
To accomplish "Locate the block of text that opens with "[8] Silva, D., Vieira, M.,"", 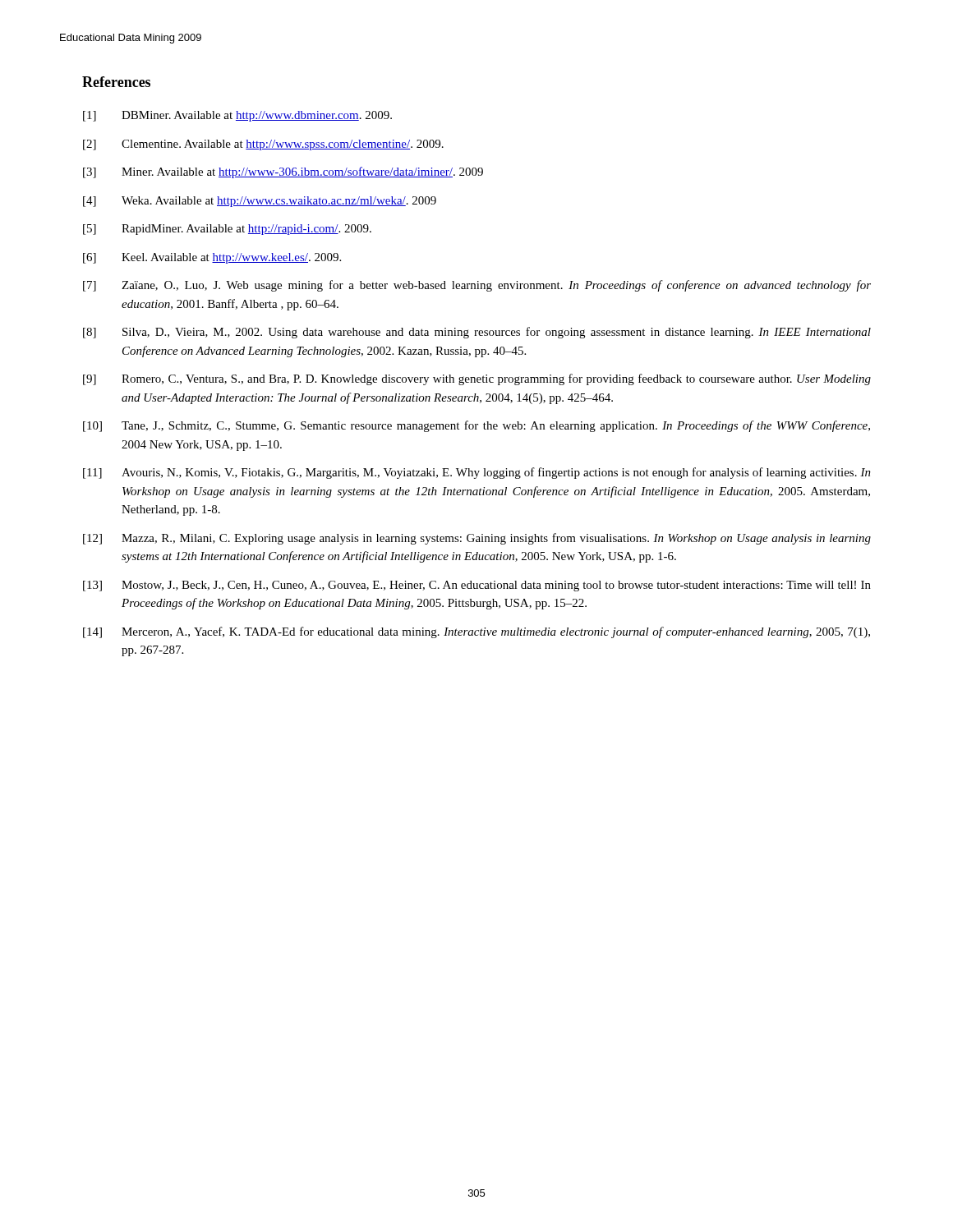I will click(x=476, y=341).
